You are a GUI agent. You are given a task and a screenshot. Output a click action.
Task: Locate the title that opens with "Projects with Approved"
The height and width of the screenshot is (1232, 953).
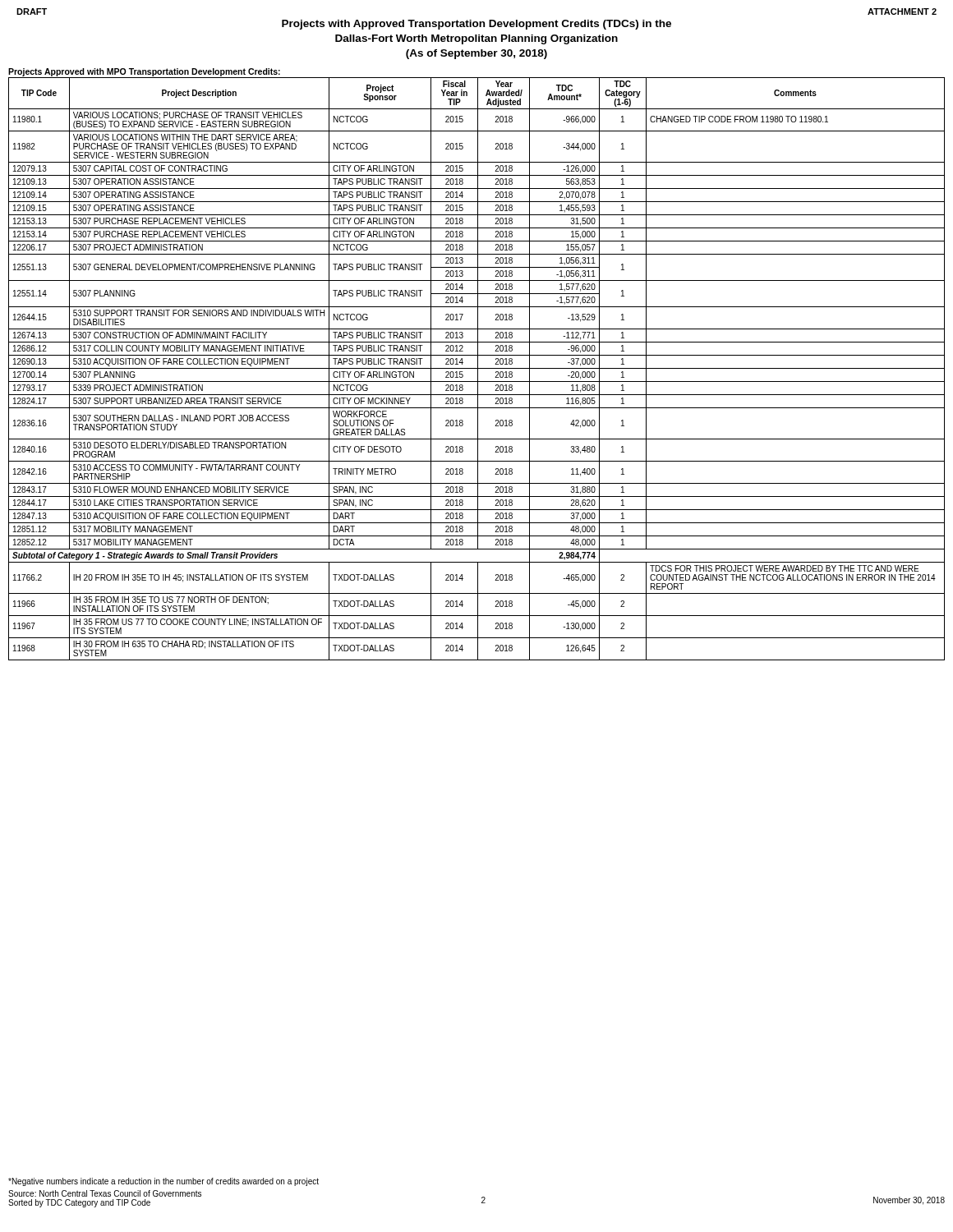tap(476, 38)
